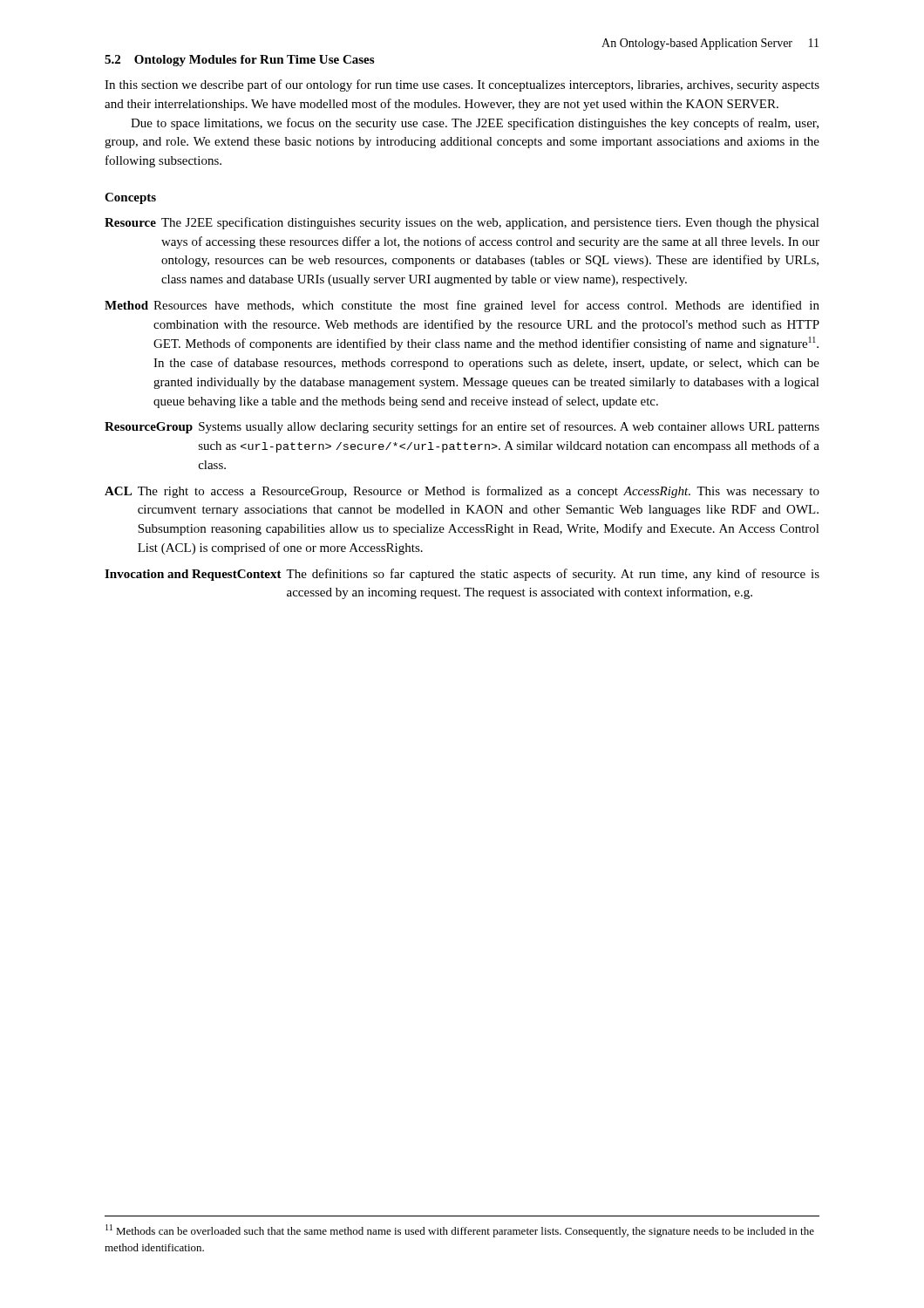Click on the section header that reads "5.2 Ontology Modules"
Screen dimensions: 1308x924
pyautogui.click(x=240, y=59)
